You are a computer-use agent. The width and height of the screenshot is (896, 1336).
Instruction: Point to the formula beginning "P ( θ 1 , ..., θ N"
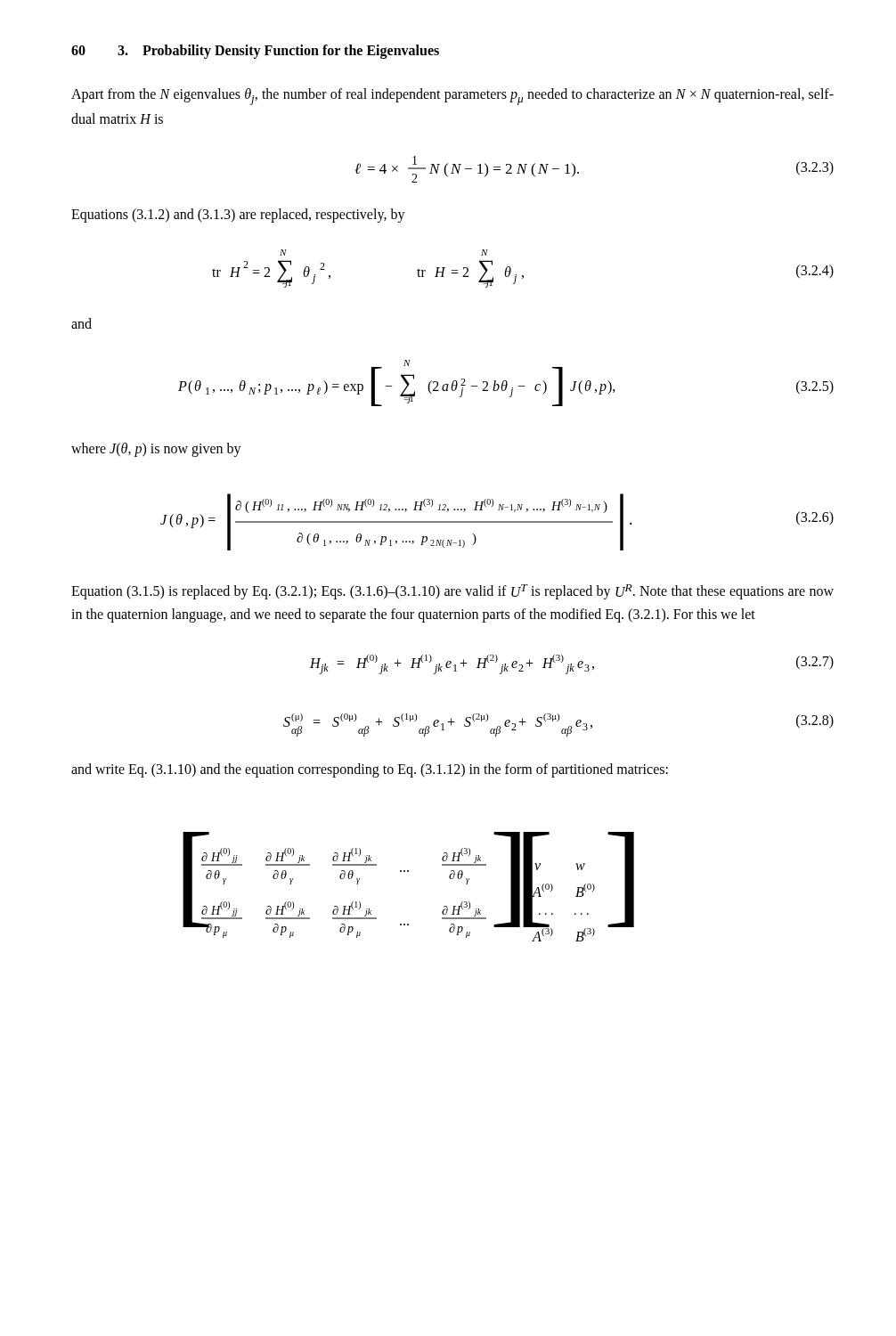tap(452, 387)
